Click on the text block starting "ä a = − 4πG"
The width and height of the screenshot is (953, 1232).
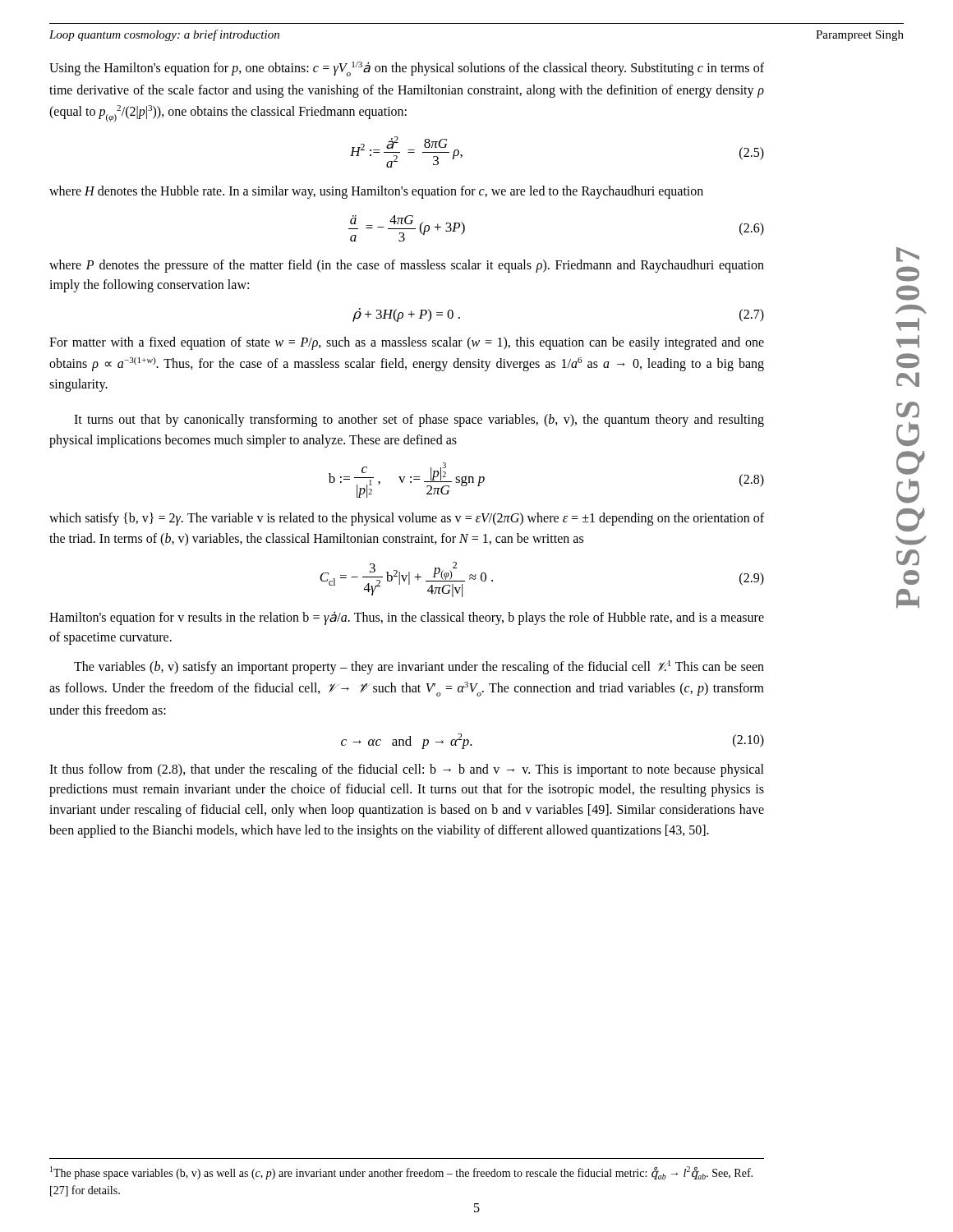point(401,229)
